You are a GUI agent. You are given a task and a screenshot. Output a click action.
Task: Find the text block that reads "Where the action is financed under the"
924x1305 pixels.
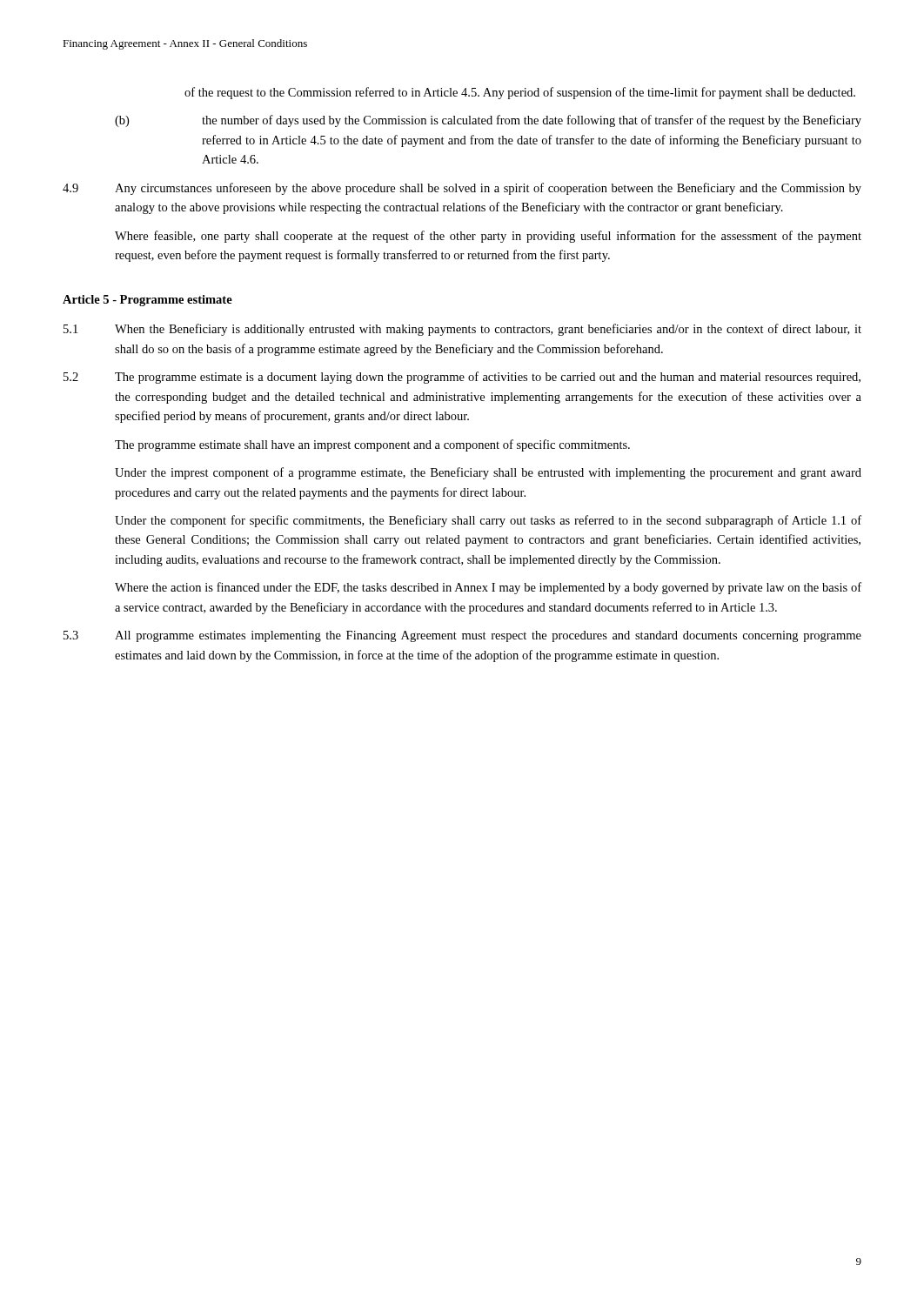coord(488,597)
